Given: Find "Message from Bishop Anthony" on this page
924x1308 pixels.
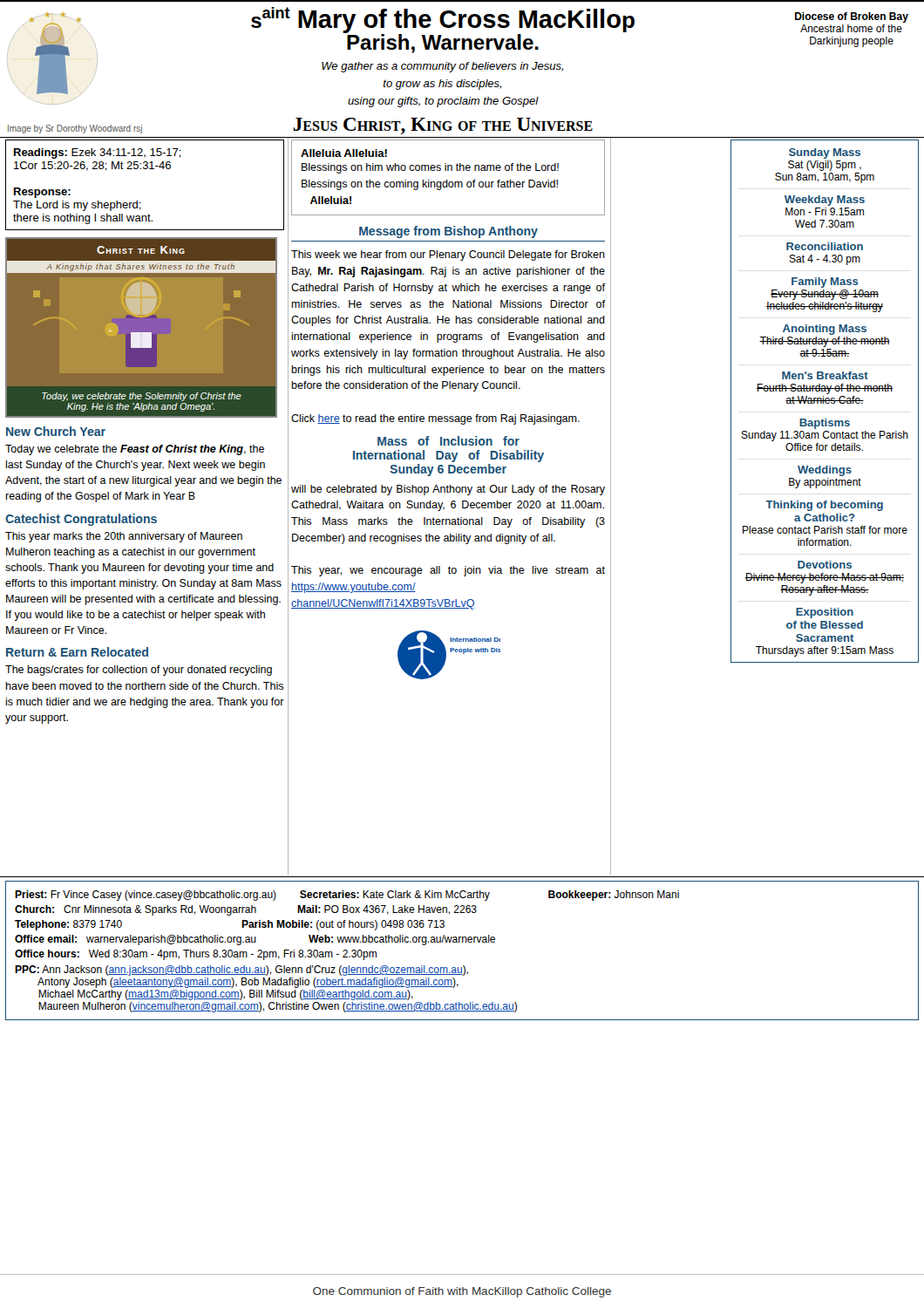Looking at the screenshot, I should [x=448, y=231].
